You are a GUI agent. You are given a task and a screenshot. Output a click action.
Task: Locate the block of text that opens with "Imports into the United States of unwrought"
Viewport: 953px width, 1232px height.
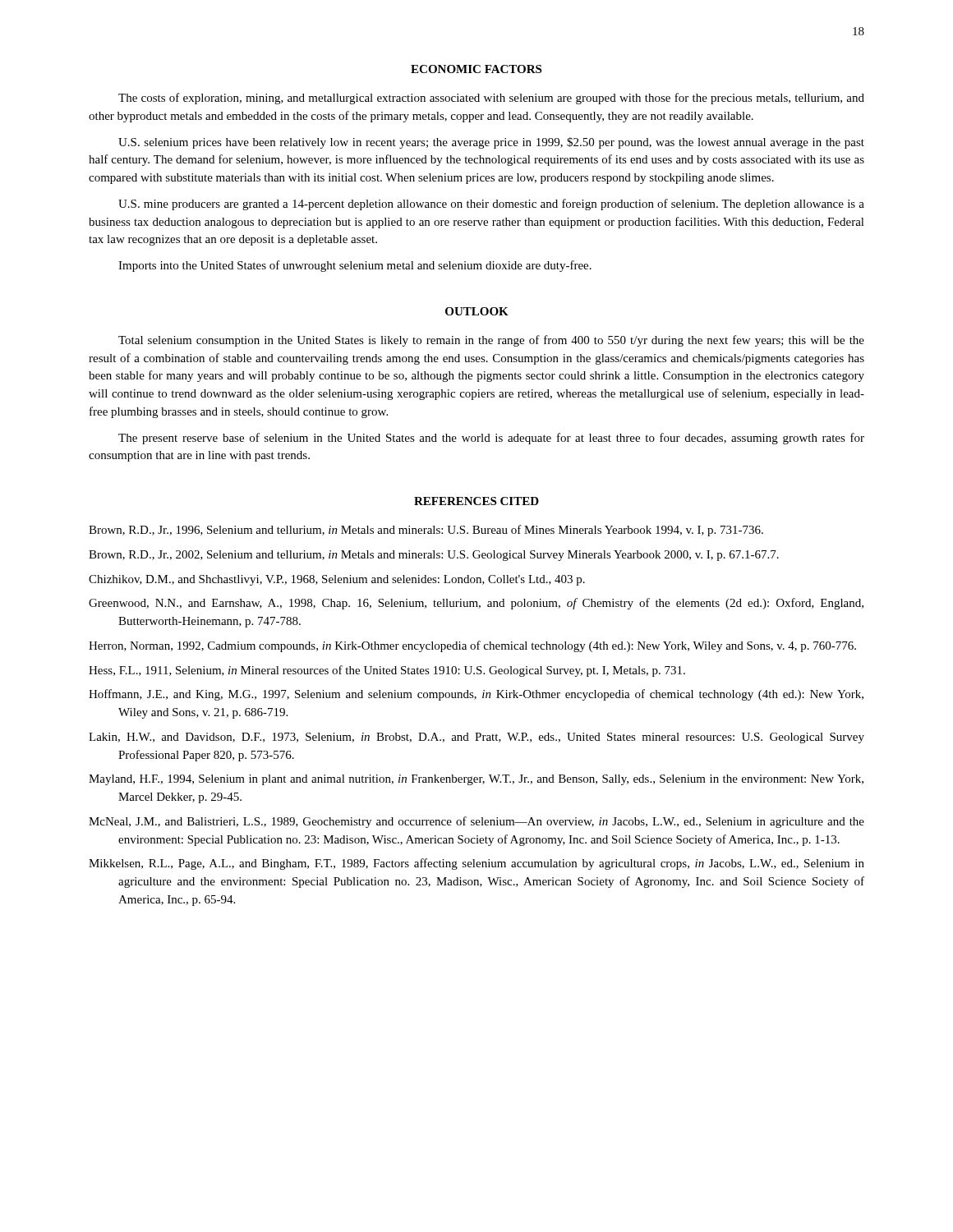point(355,265)
